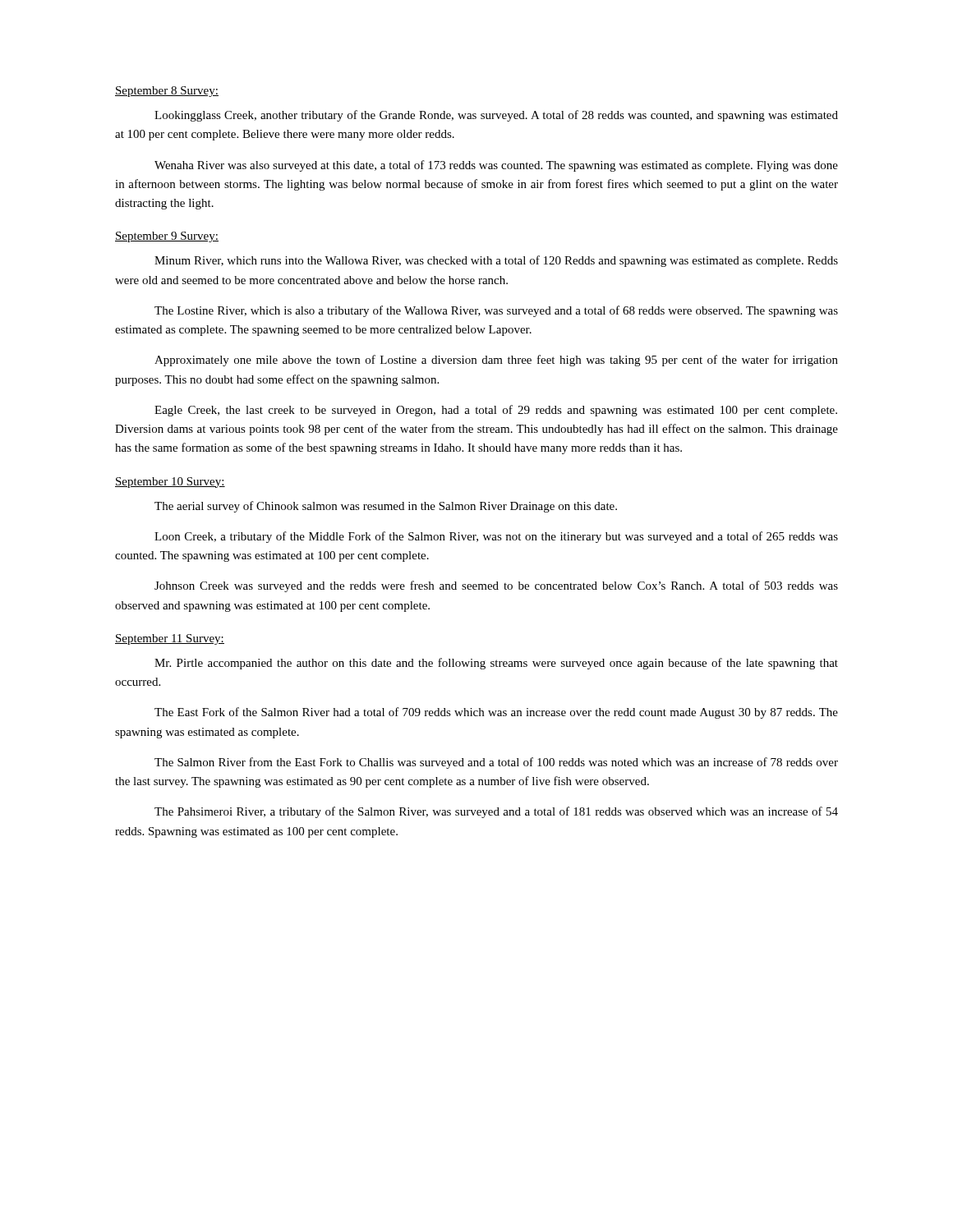Click where it says "September 9 Survey:"
This screenshot has width=953, height=1232.
(167, 236)
